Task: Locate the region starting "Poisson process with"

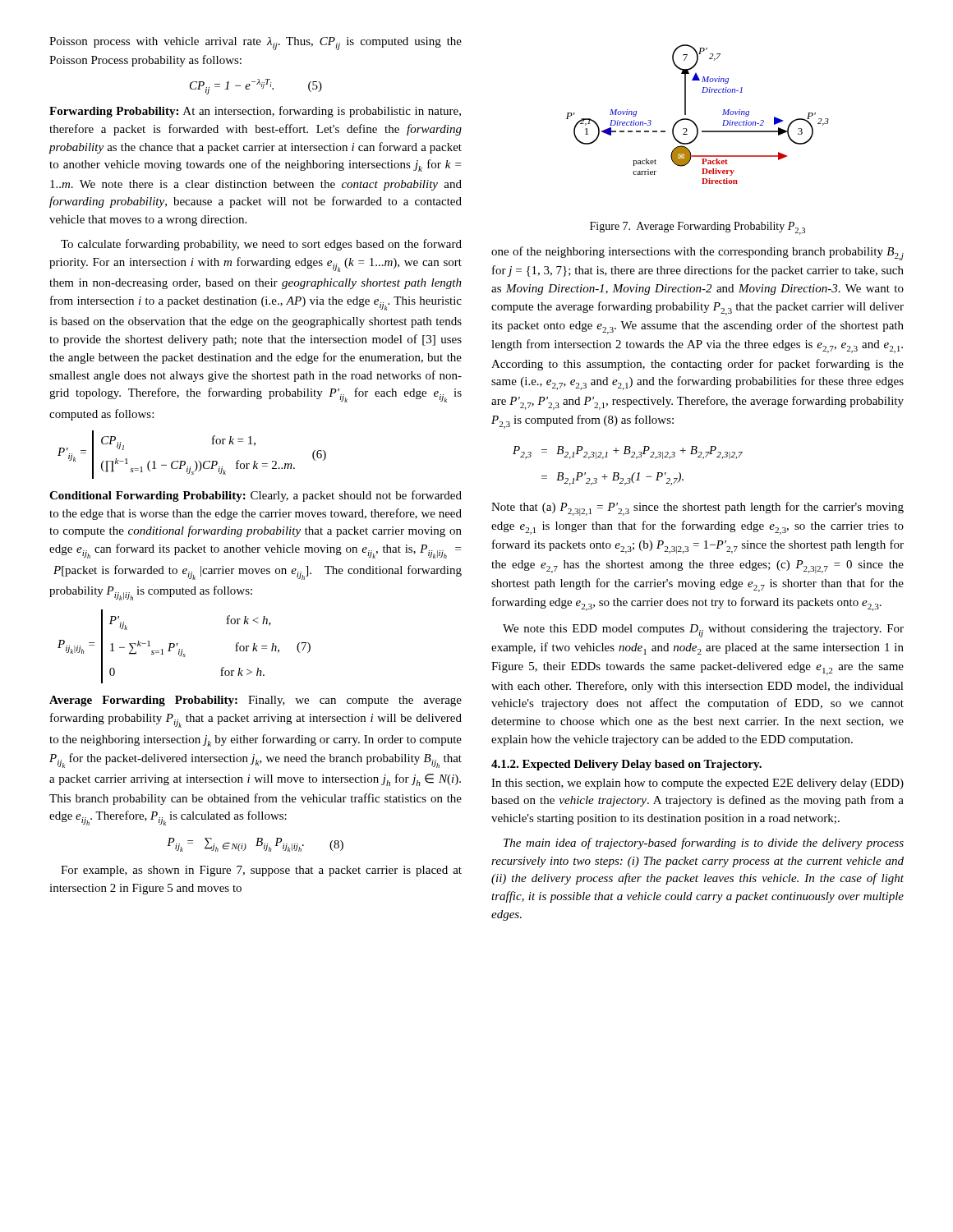Action: 255,51
